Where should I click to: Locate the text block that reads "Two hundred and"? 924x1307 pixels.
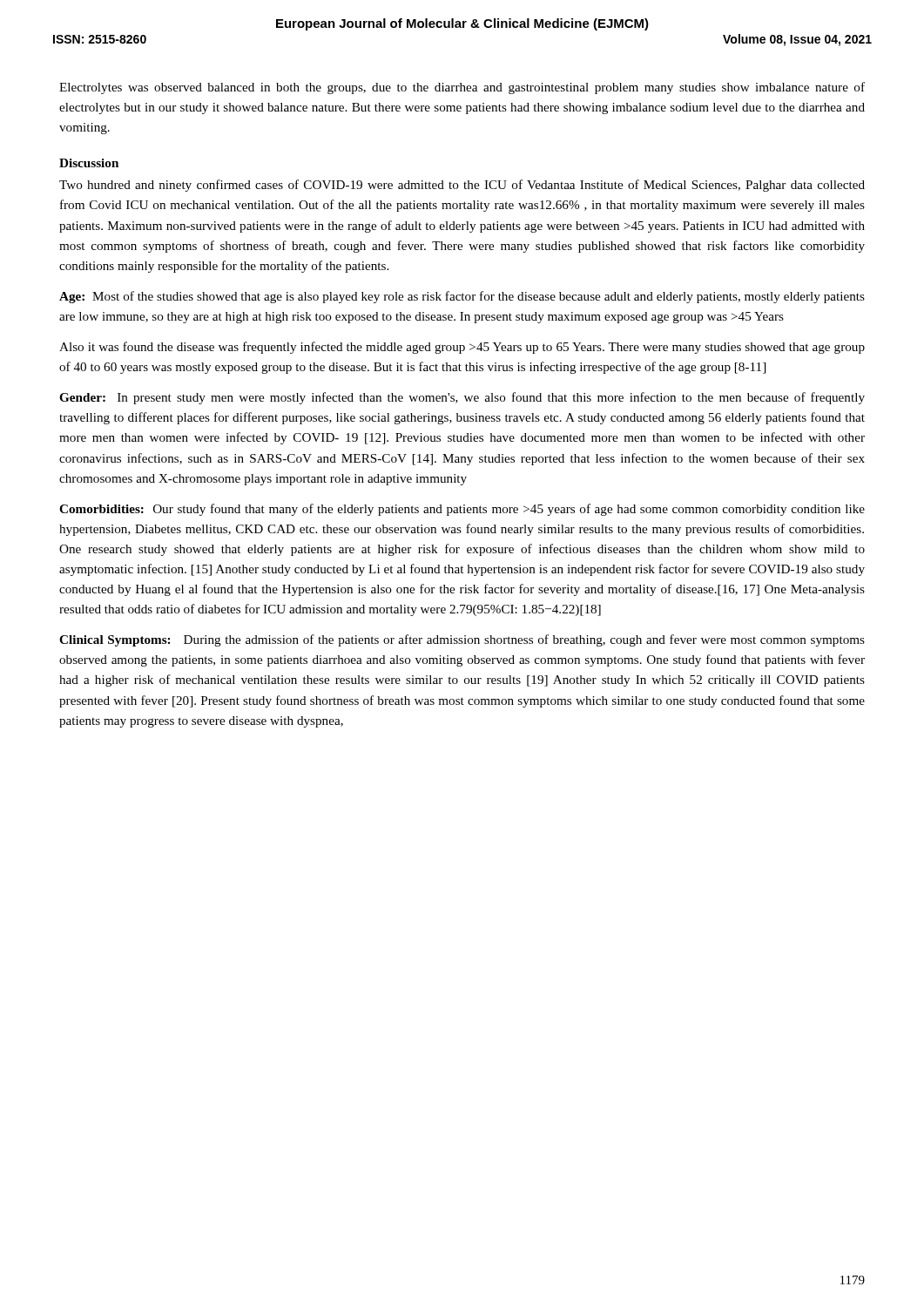(462, 225)
